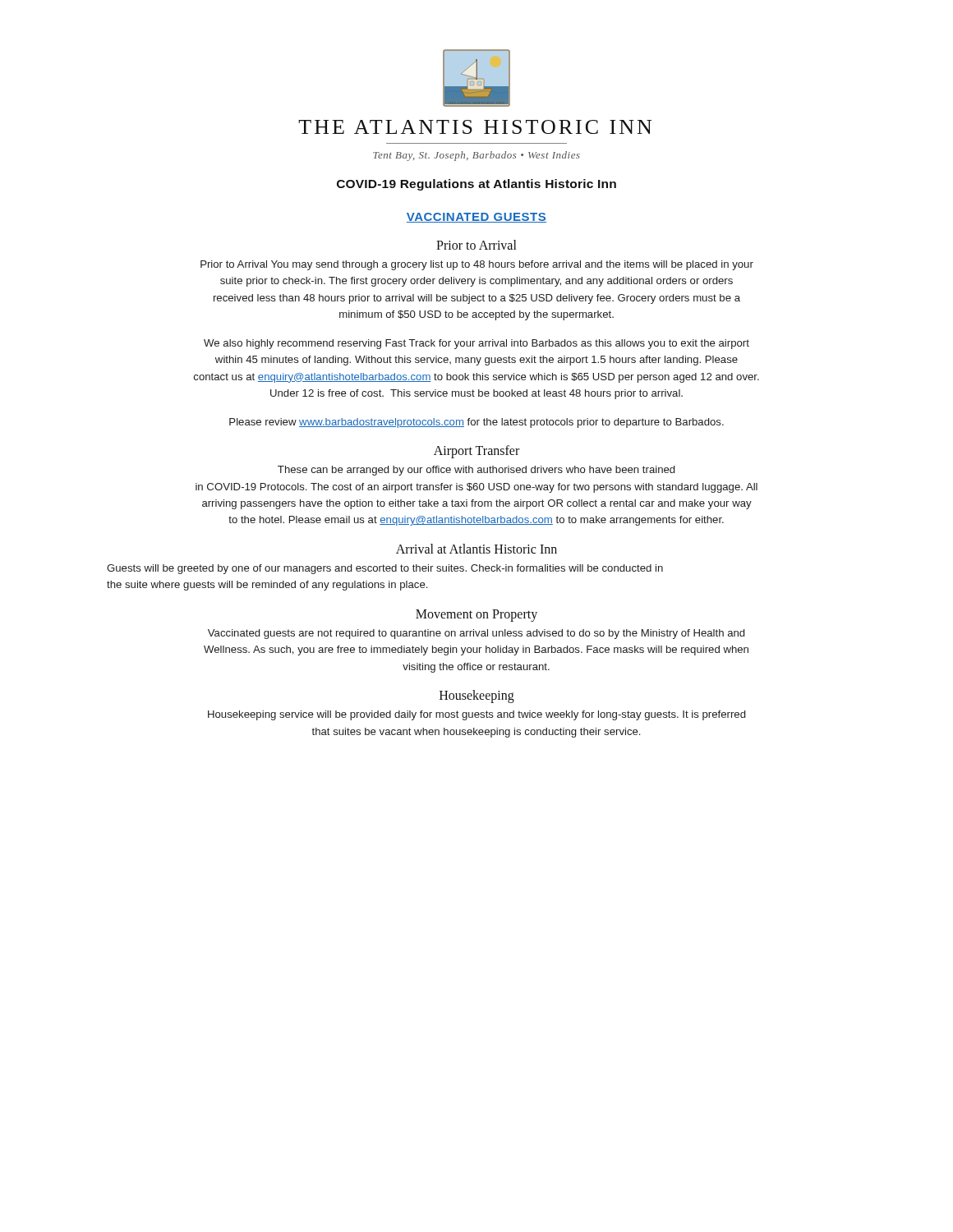Image resolution: width=953 pixels, height=1232 pixels.
Task: Click the passage that begins "Housekeeping service will be provided daily for most"
Action: pos(476,723)
